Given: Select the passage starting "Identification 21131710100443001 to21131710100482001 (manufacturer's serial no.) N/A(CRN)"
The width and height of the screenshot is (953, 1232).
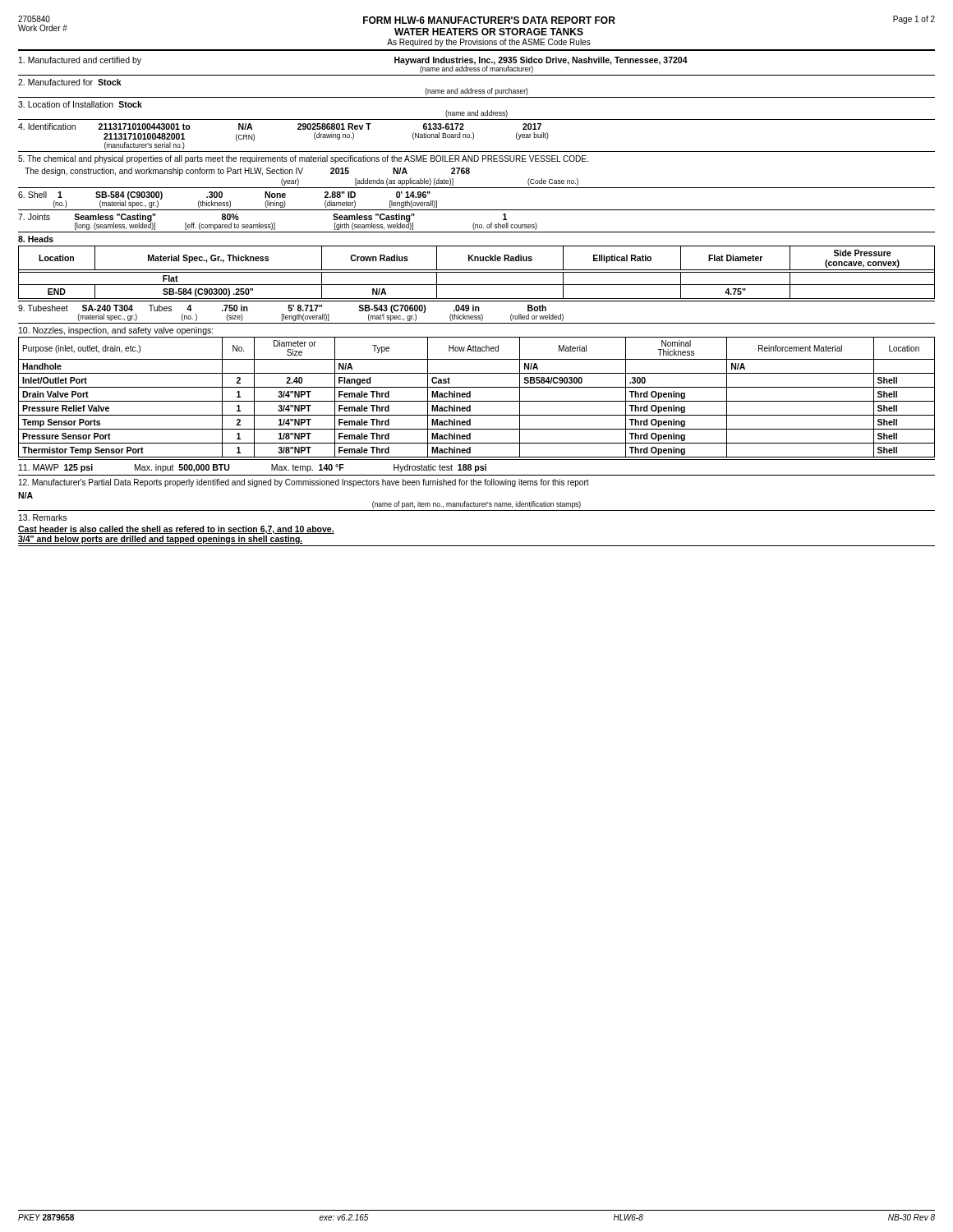Looking at the screenshot, I should [x=476, y=136].
